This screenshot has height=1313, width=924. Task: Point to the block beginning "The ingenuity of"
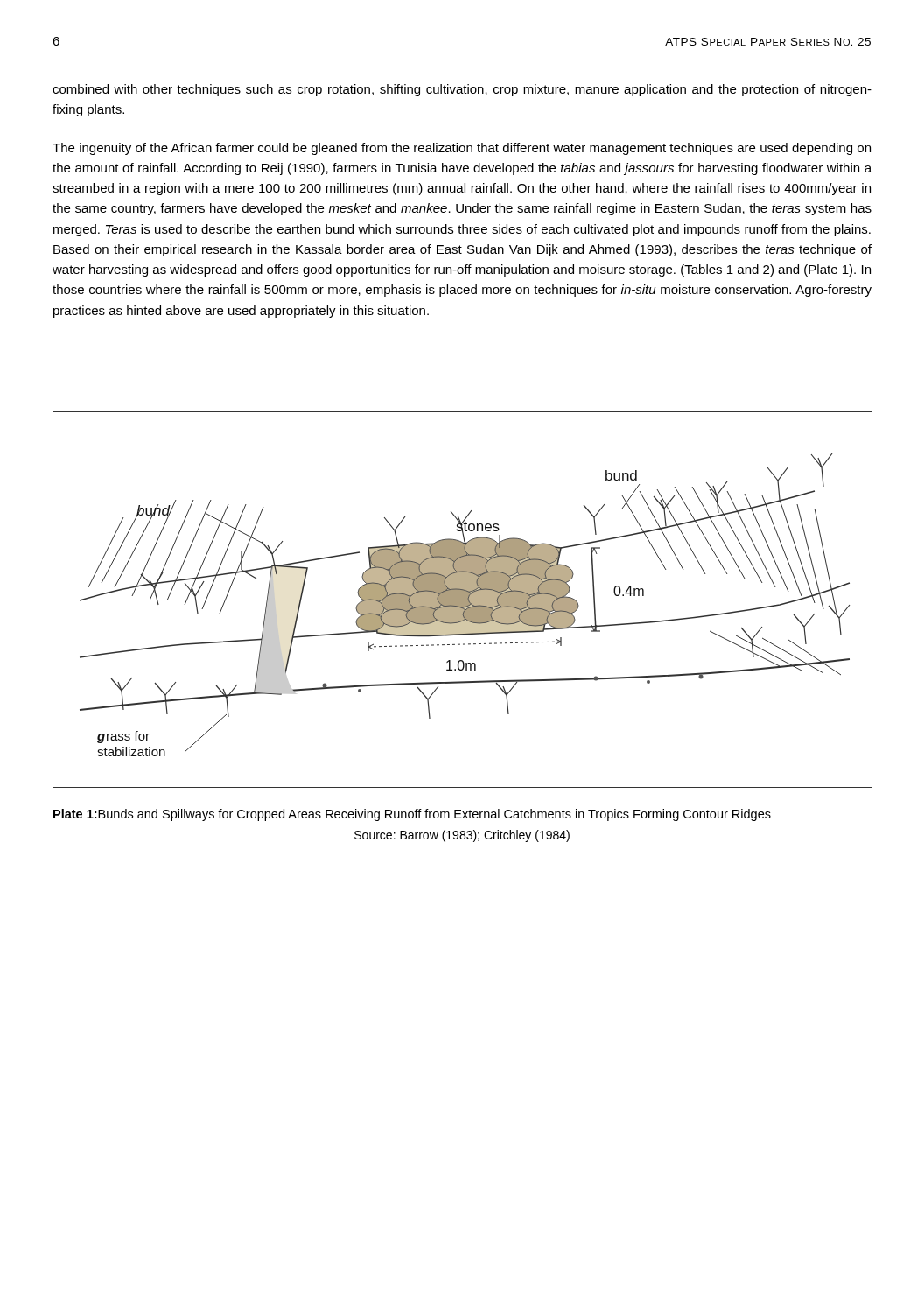pos(462,228)
